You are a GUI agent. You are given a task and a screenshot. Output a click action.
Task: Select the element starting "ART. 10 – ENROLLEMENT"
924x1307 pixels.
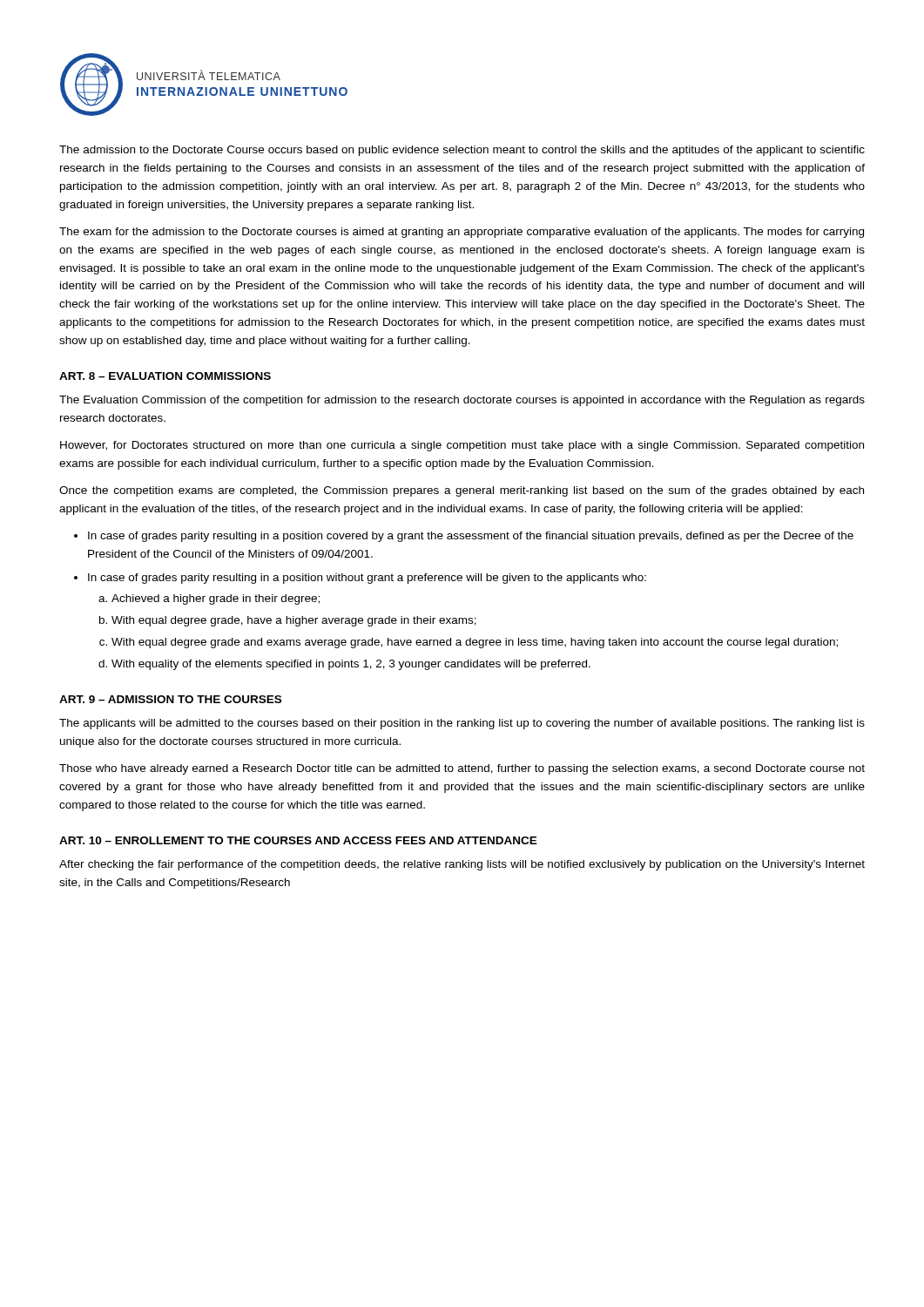[298, 840]
